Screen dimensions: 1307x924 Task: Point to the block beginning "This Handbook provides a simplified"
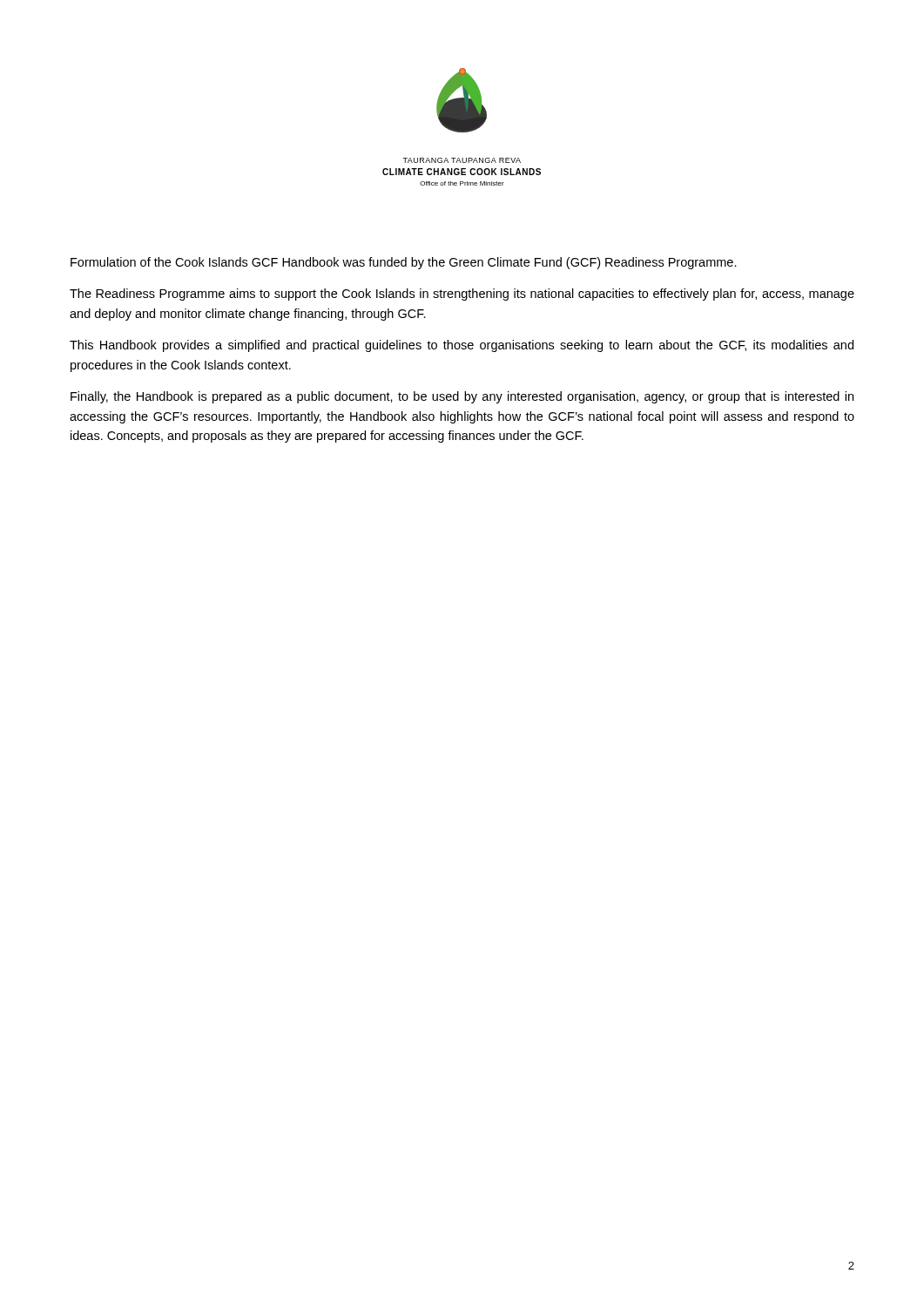462,355
